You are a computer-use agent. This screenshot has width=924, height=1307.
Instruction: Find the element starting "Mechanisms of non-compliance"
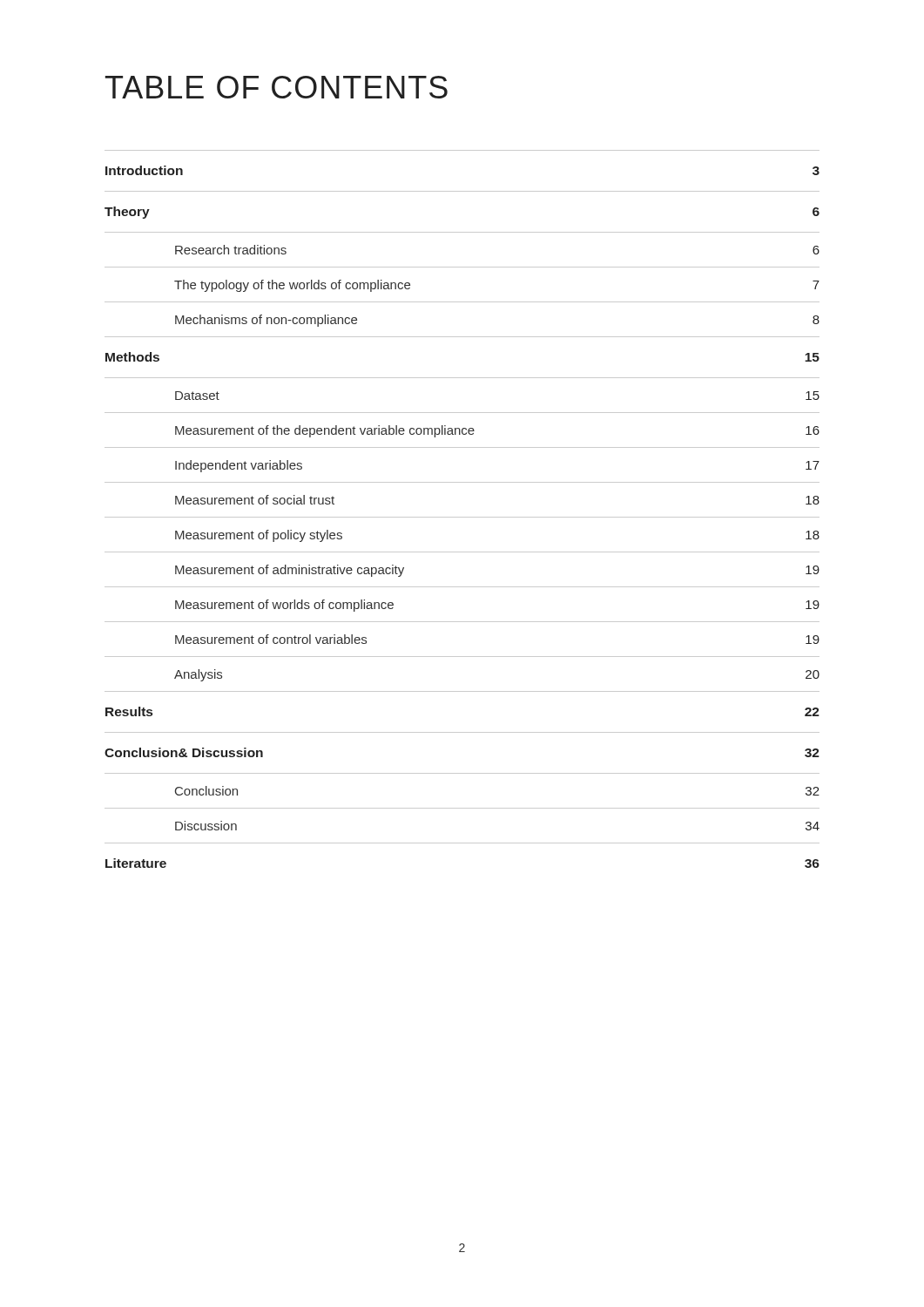click(x=268, y=320)
